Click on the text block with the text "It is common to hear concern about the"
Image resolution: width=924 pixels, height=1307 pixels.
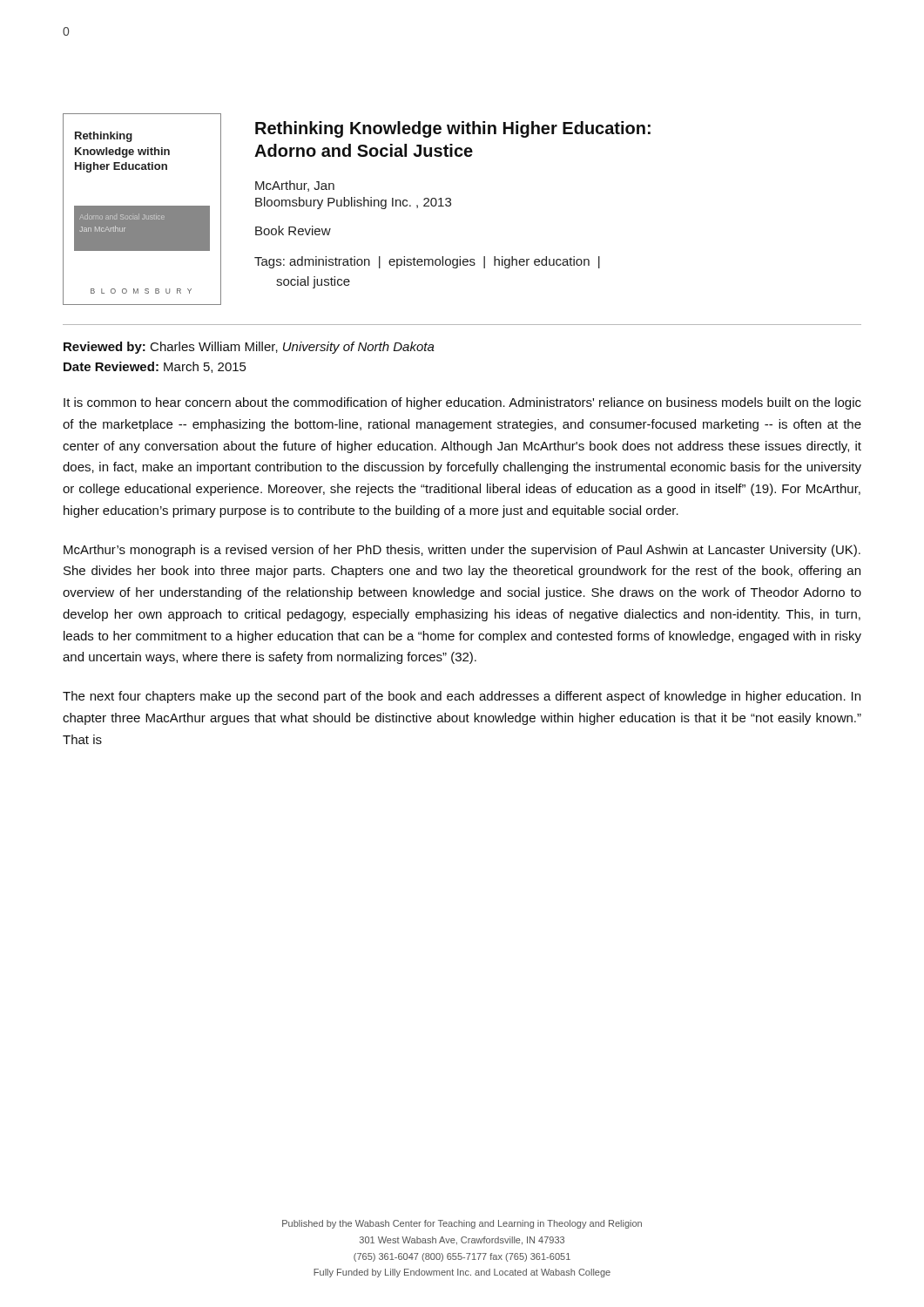462,456
